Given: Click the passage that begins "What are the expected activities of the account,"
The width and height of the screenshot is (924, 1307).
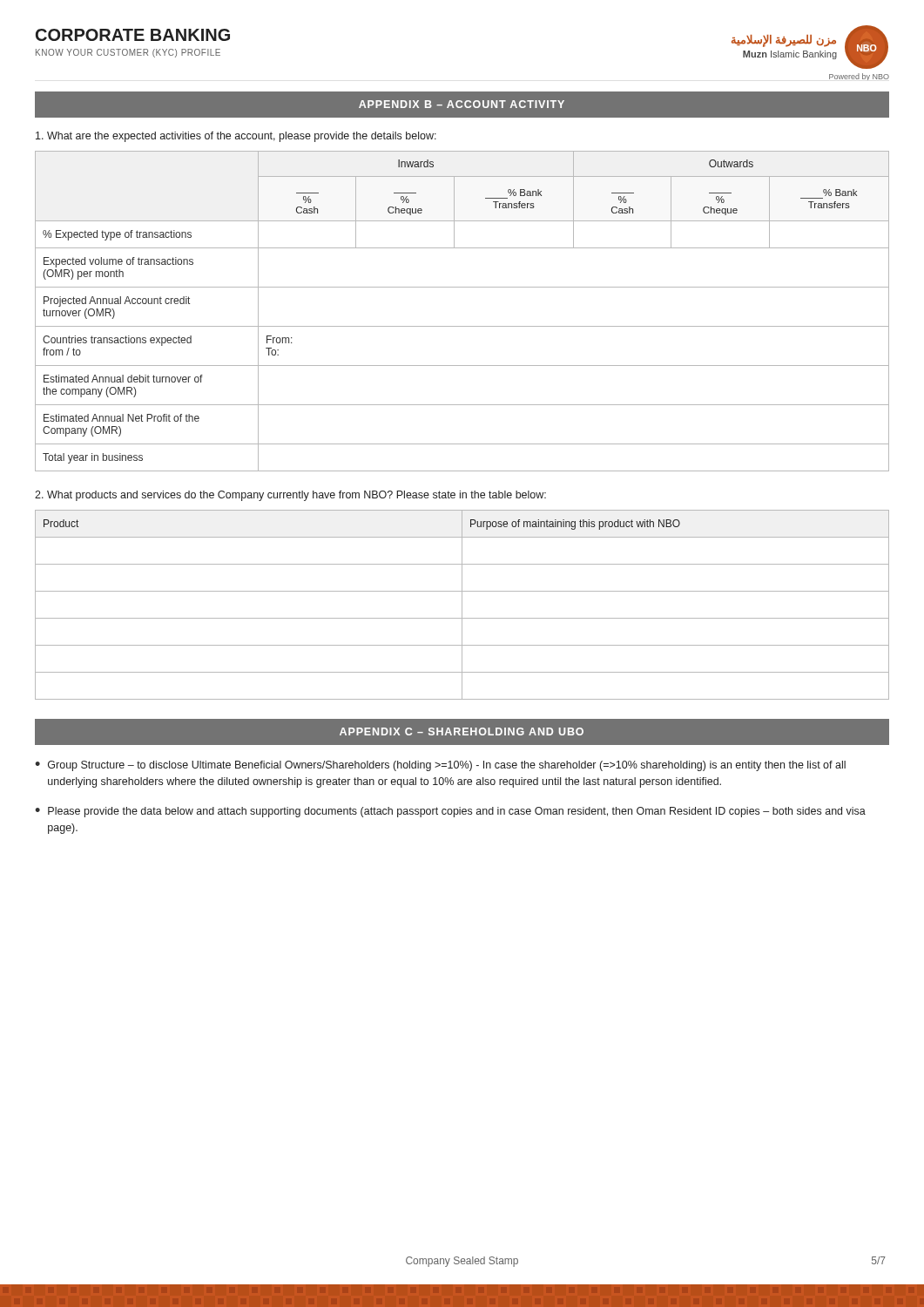Looking at the screenshot, I should click(x=236, y=136).
